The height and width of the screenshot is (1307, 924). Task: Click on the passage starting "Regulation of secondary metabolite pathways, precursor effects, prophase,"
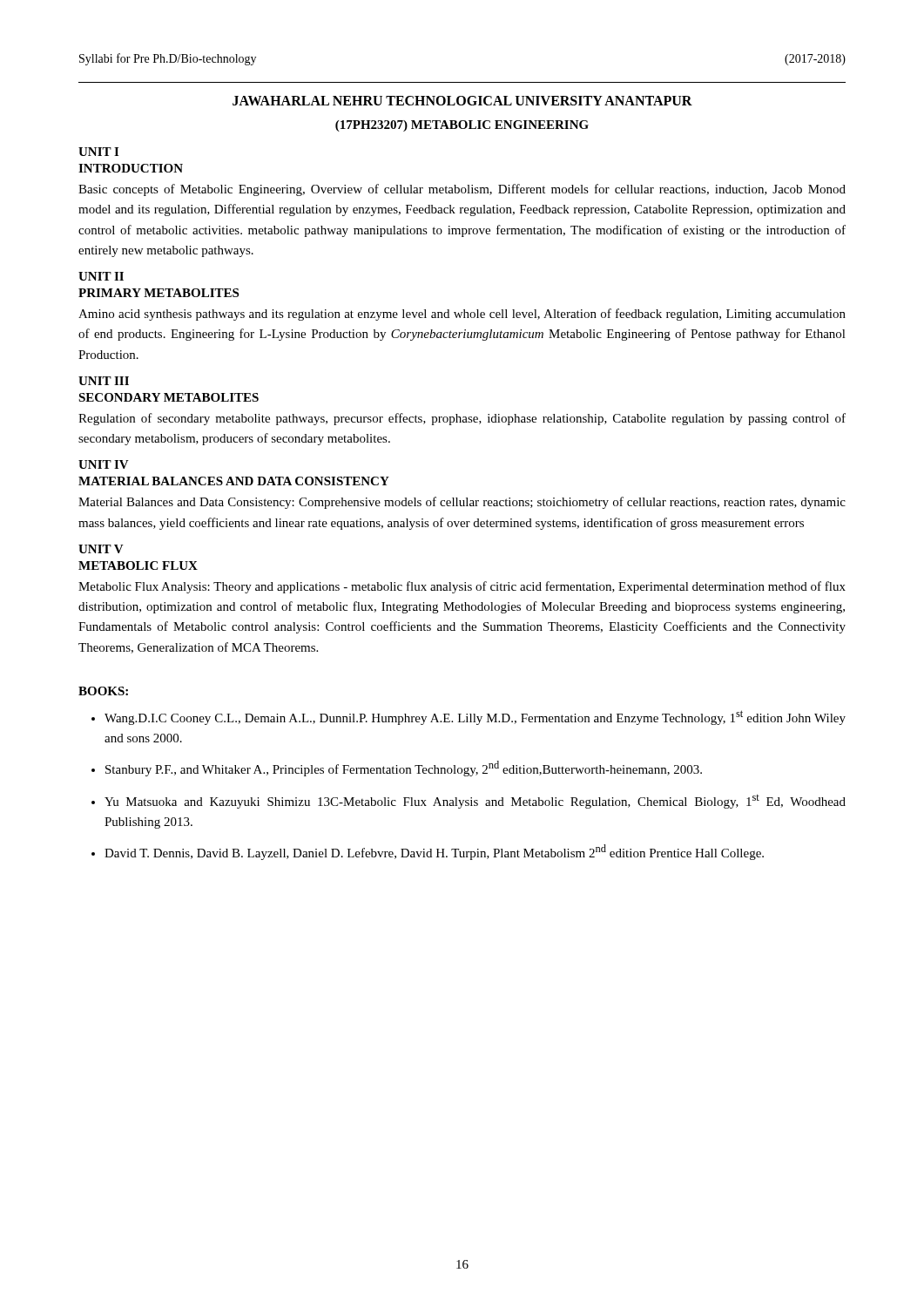(x=462, y=428)
